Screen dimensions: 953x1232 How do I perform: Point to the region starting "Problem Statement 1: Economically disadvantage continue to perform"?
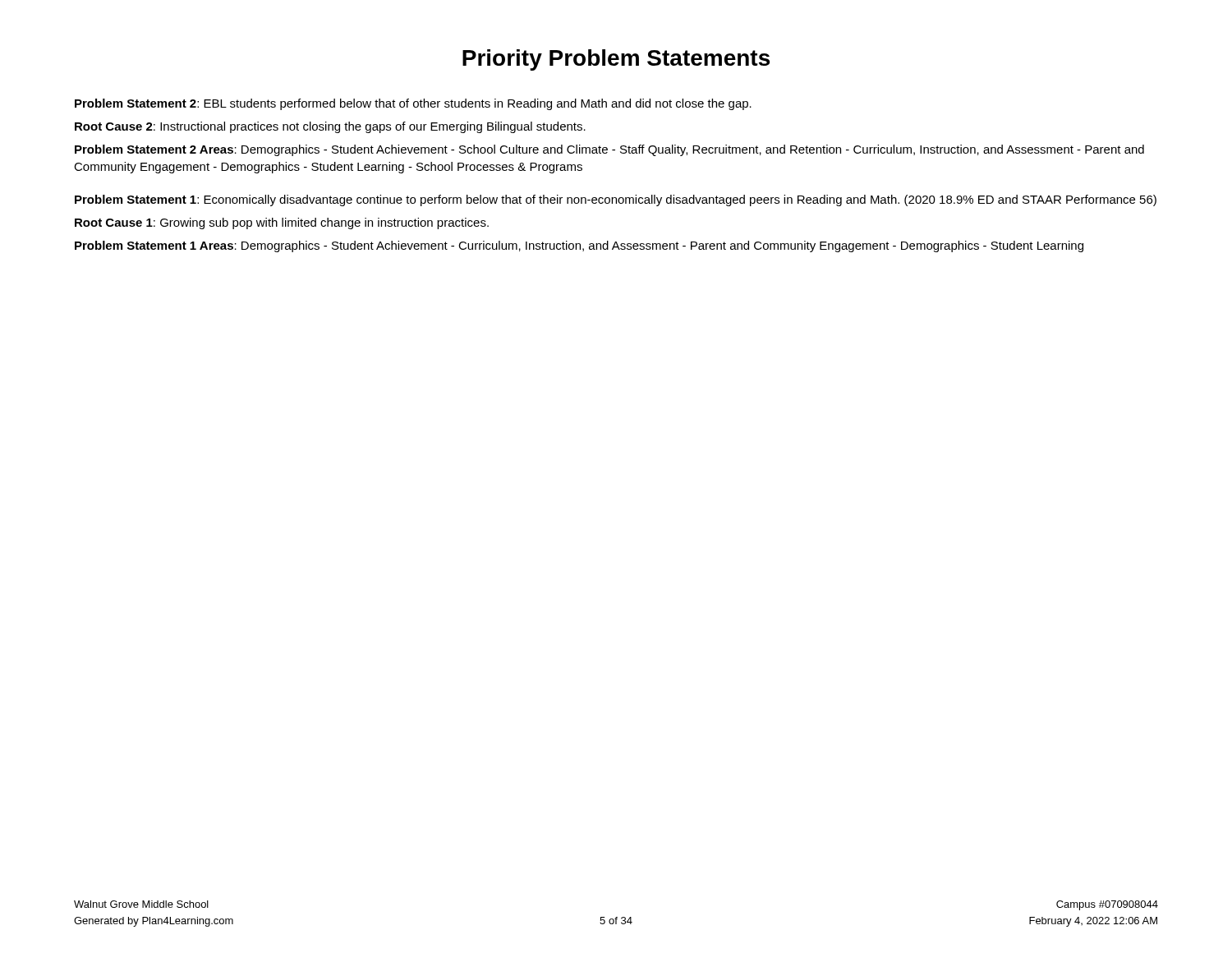coord(616,199)
